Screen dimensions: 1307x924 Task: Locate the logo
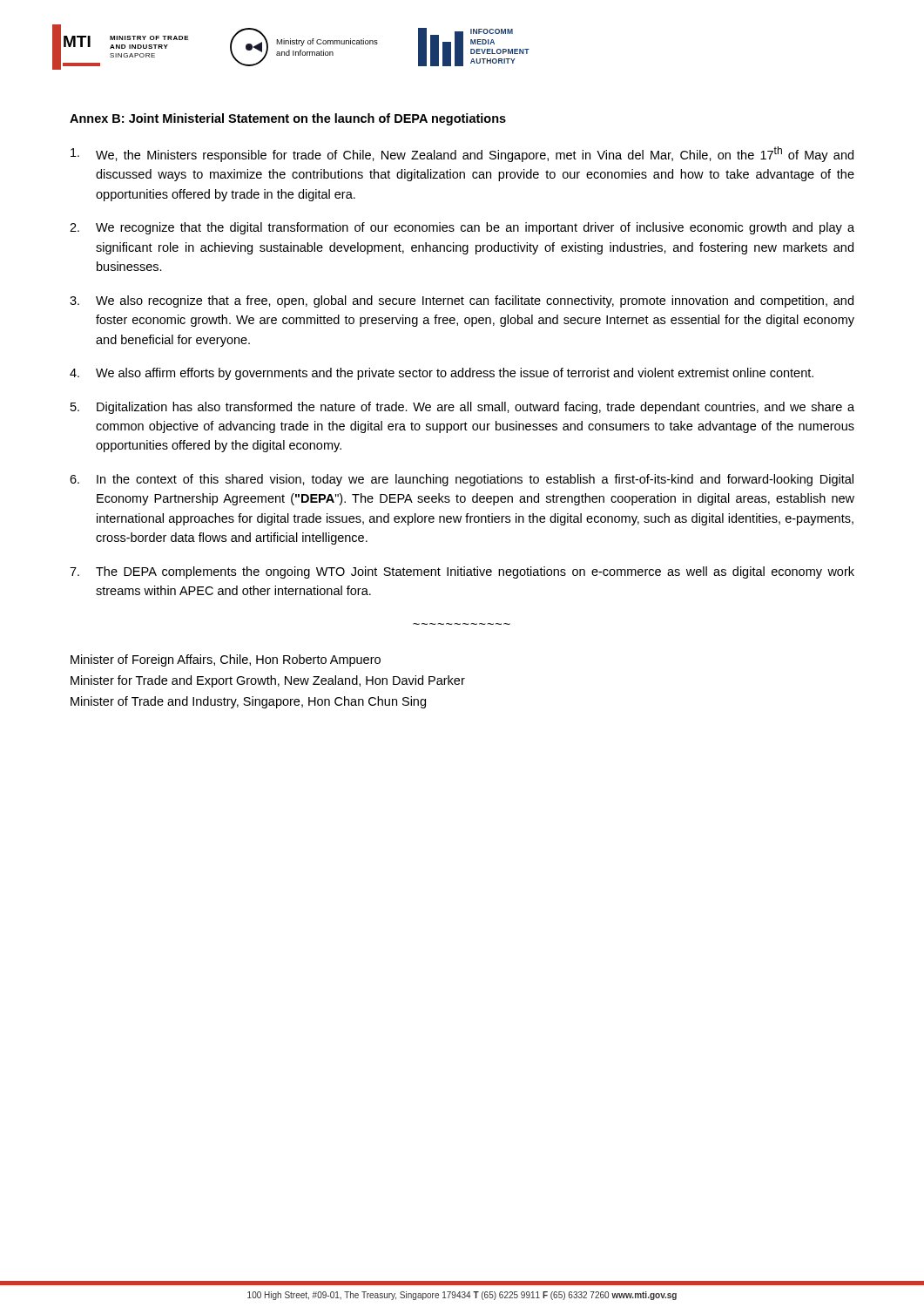pos(462,47)
